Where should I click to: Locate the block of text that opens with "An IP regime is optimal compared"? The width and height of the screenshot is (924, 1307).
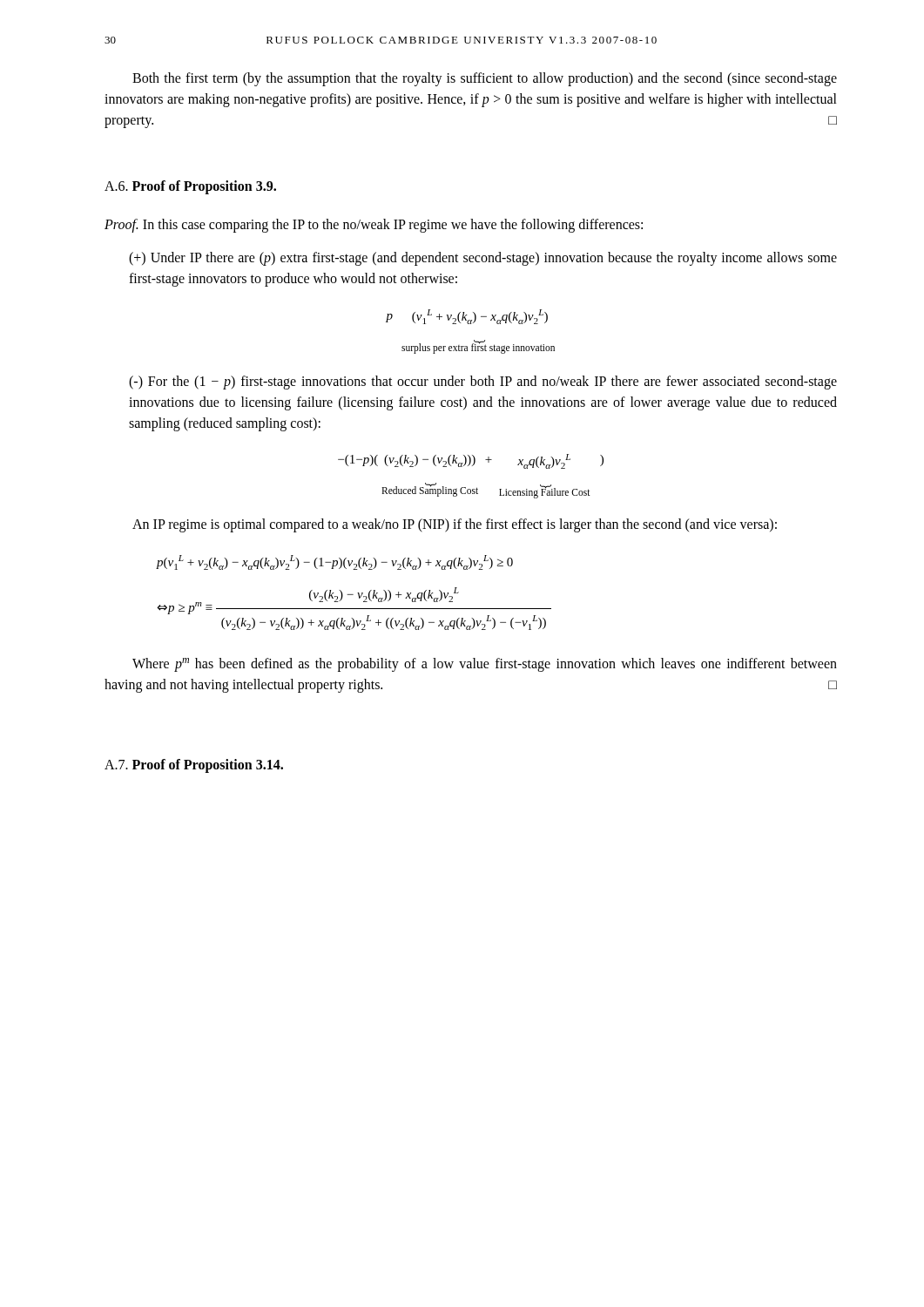point(471,525)
